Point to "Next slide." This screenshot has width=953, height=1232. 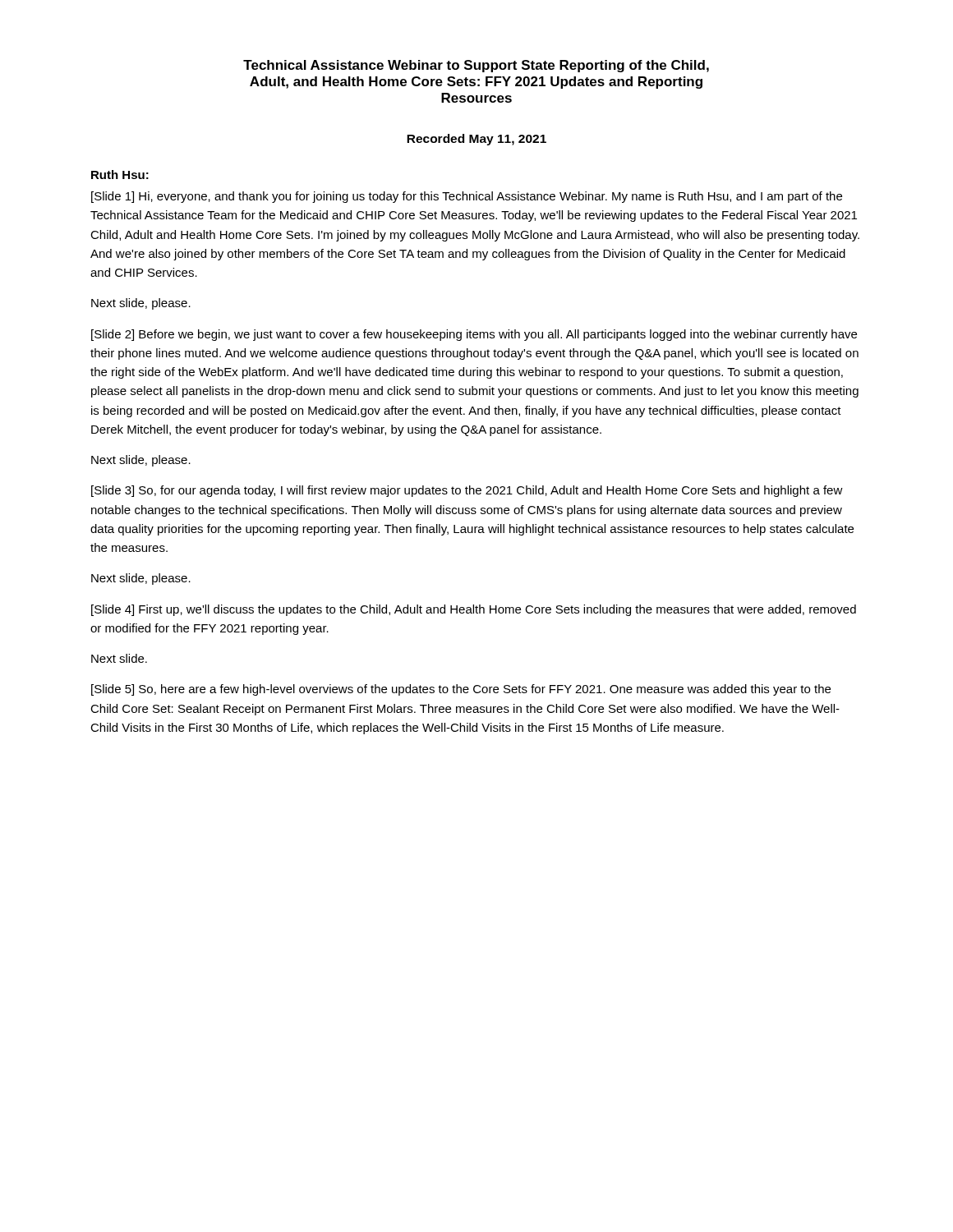(119, 658)
